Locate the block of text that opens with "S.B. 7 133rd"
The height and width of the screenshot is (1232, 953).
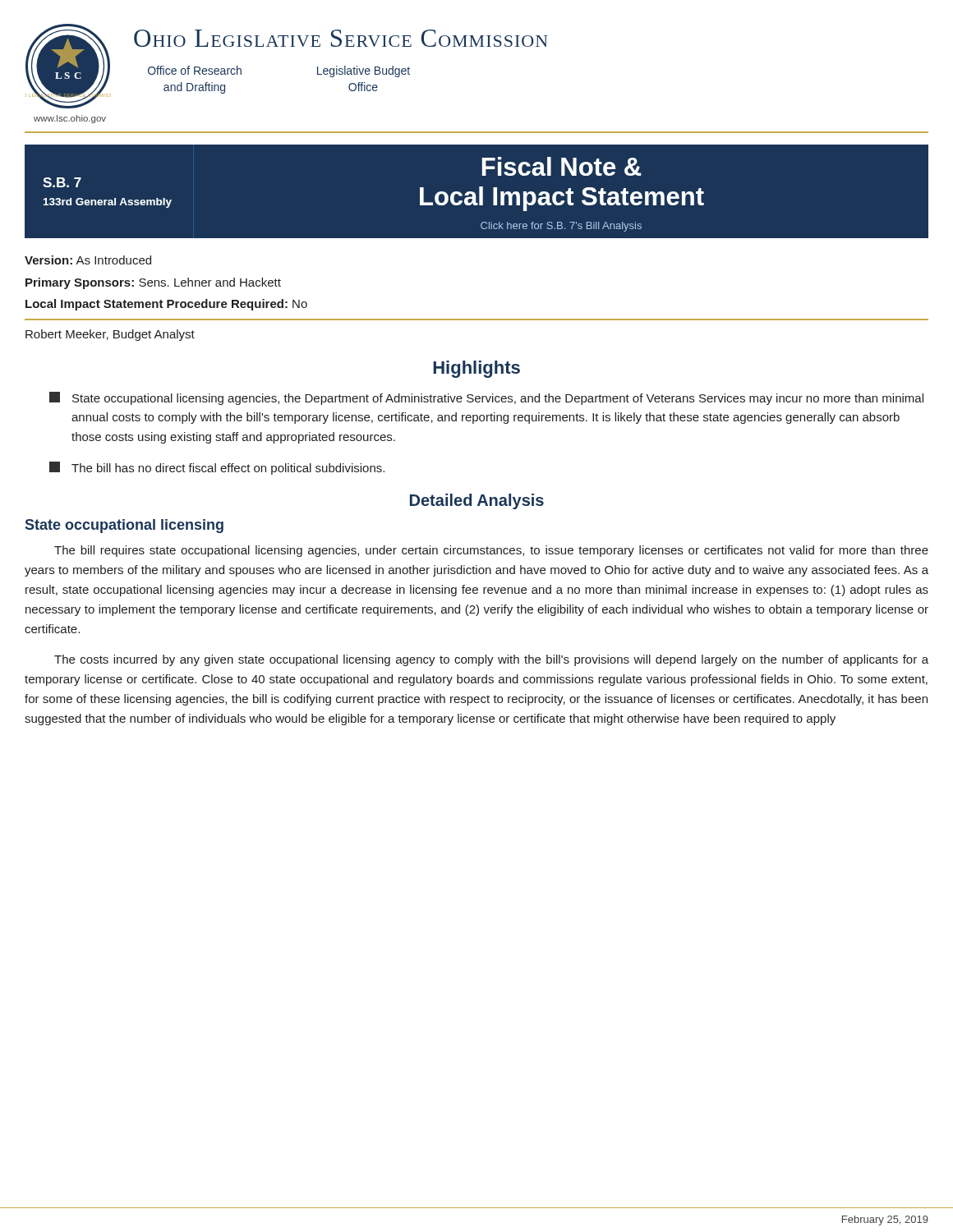coord(111,192)
